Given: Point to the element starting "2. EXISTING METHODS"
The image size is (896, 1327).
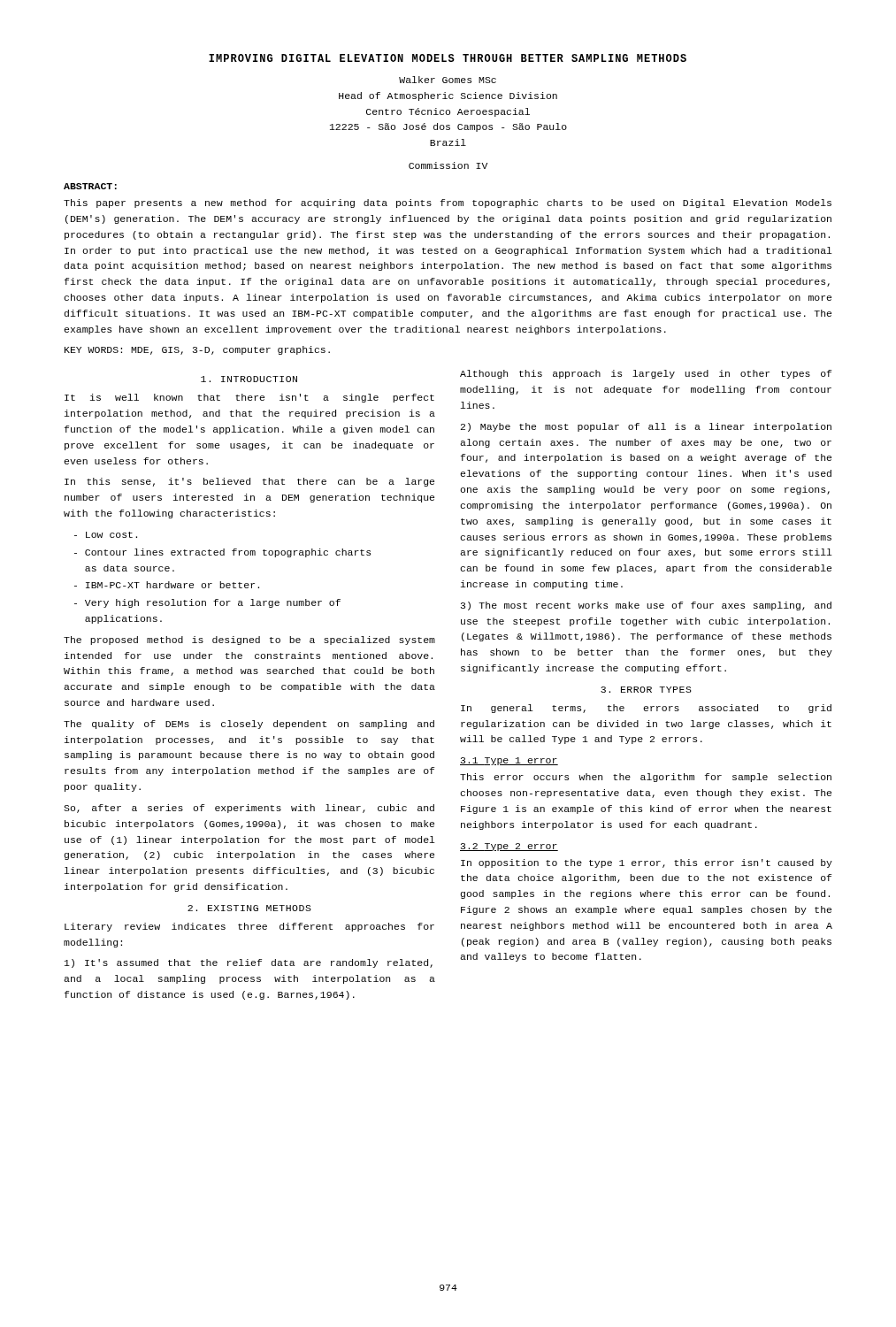Looking at the screenshot, I should 249,908.
